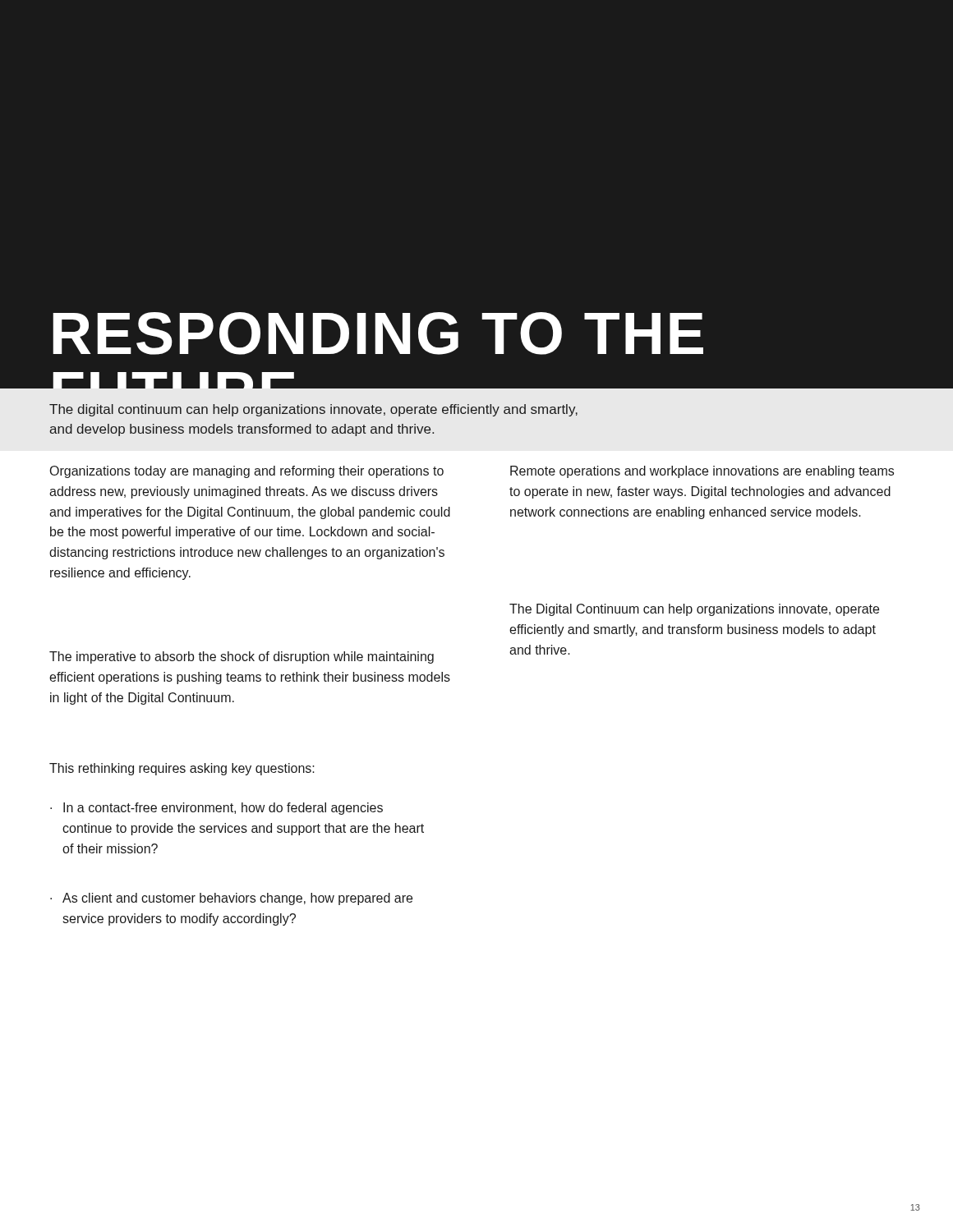
Task: Click on the element starting "Remote operations and workplace"
Action: 702,492
